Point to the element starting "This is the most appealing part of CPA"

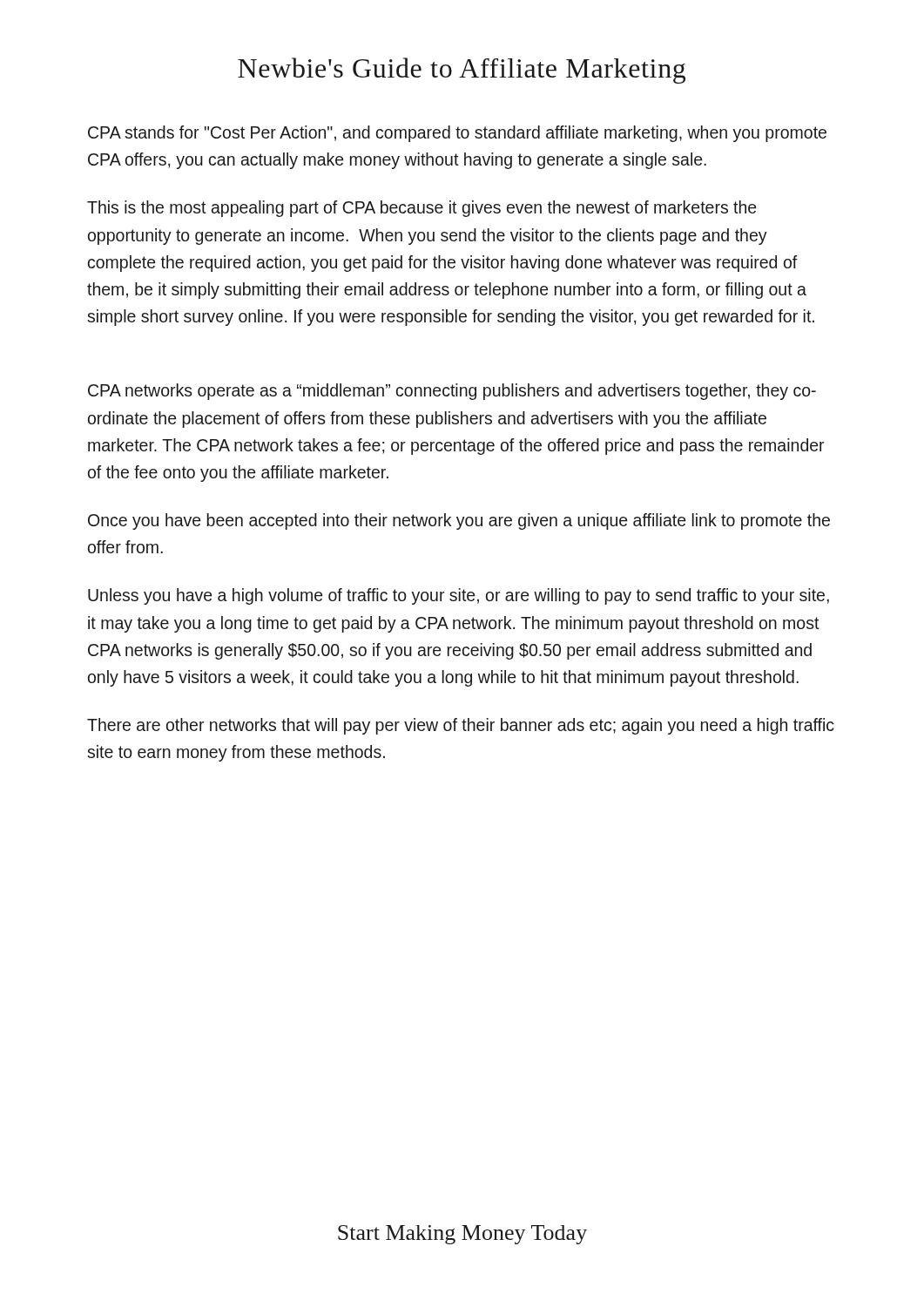(451, 262)
